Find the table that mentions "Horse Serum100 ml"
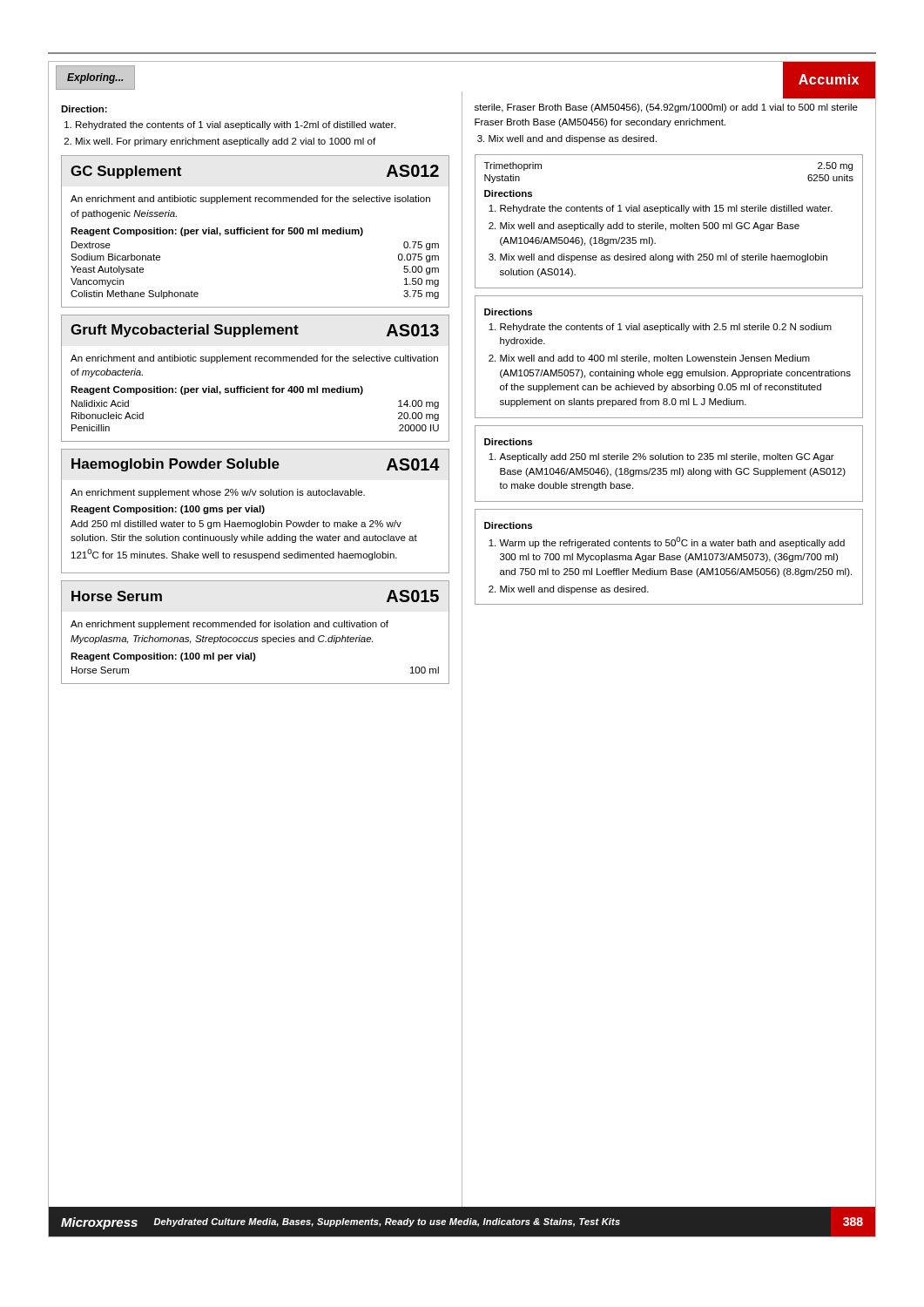Image resolution: width=924 pixels, height=1307 pixels. click(x=255, y=670)
